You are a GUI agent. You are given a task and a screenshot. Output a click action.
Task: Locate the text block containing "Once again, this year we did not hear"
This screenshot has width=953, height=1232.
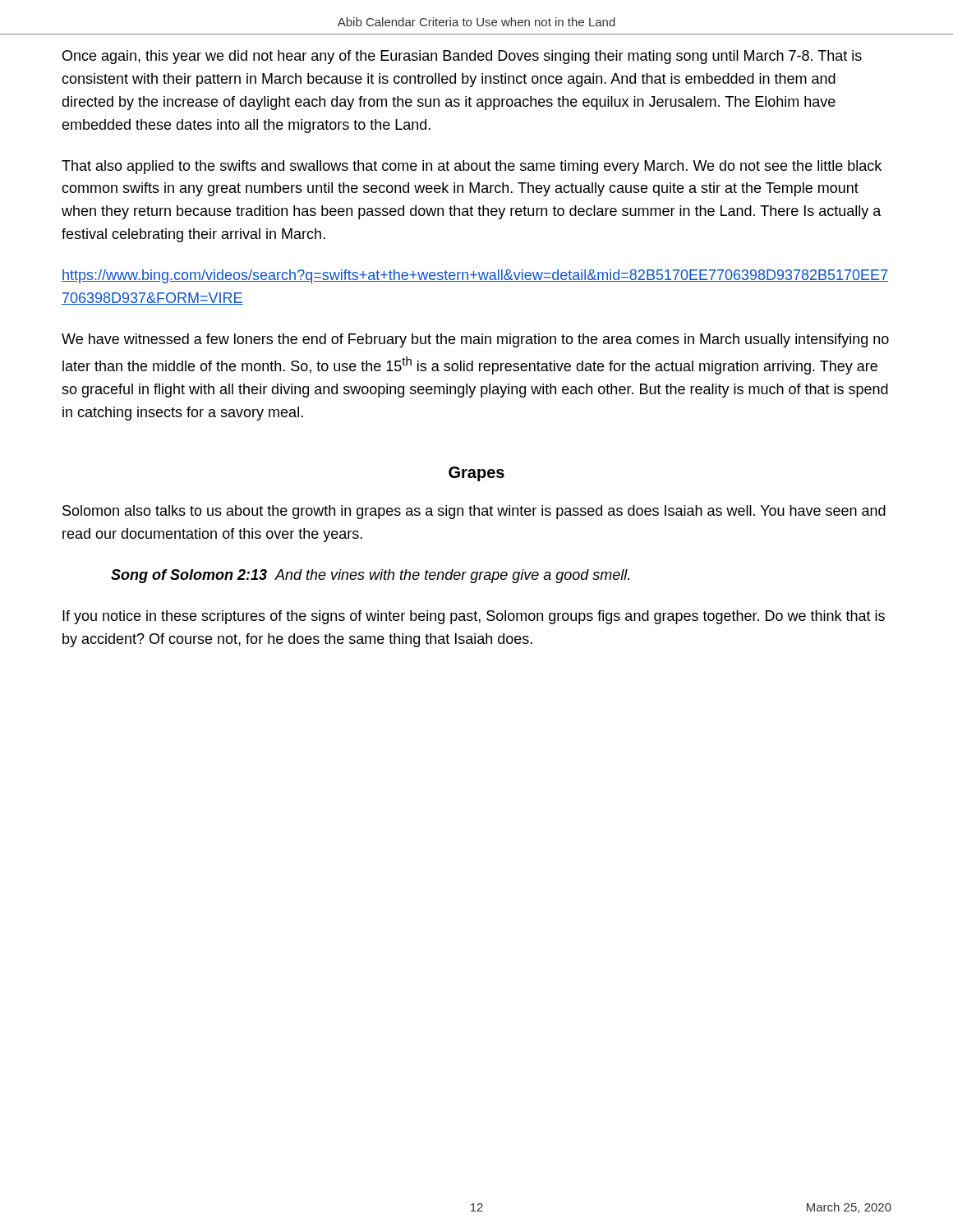(462, 90)
